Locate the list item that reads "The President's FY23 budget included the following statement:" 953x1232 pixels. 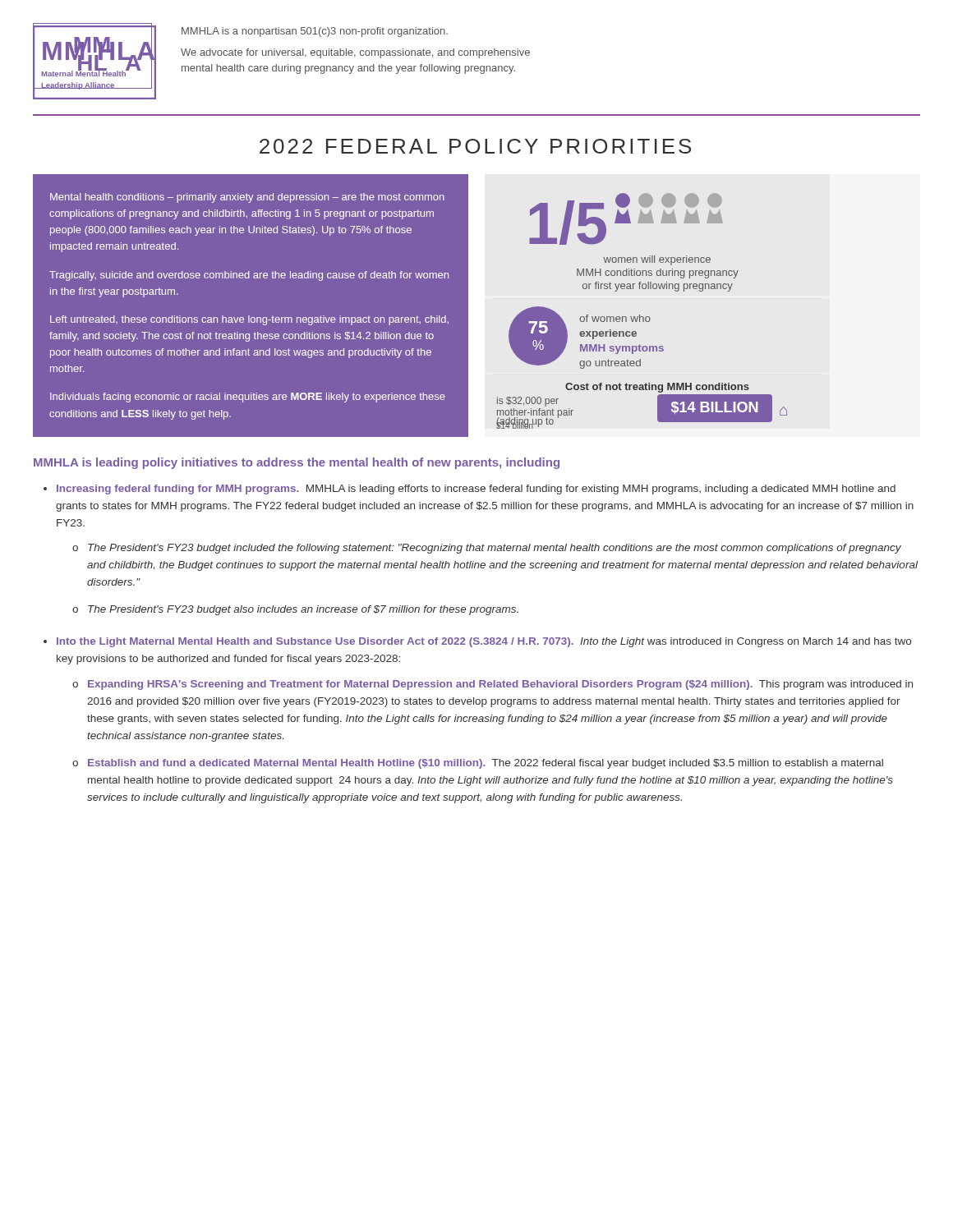502,565
